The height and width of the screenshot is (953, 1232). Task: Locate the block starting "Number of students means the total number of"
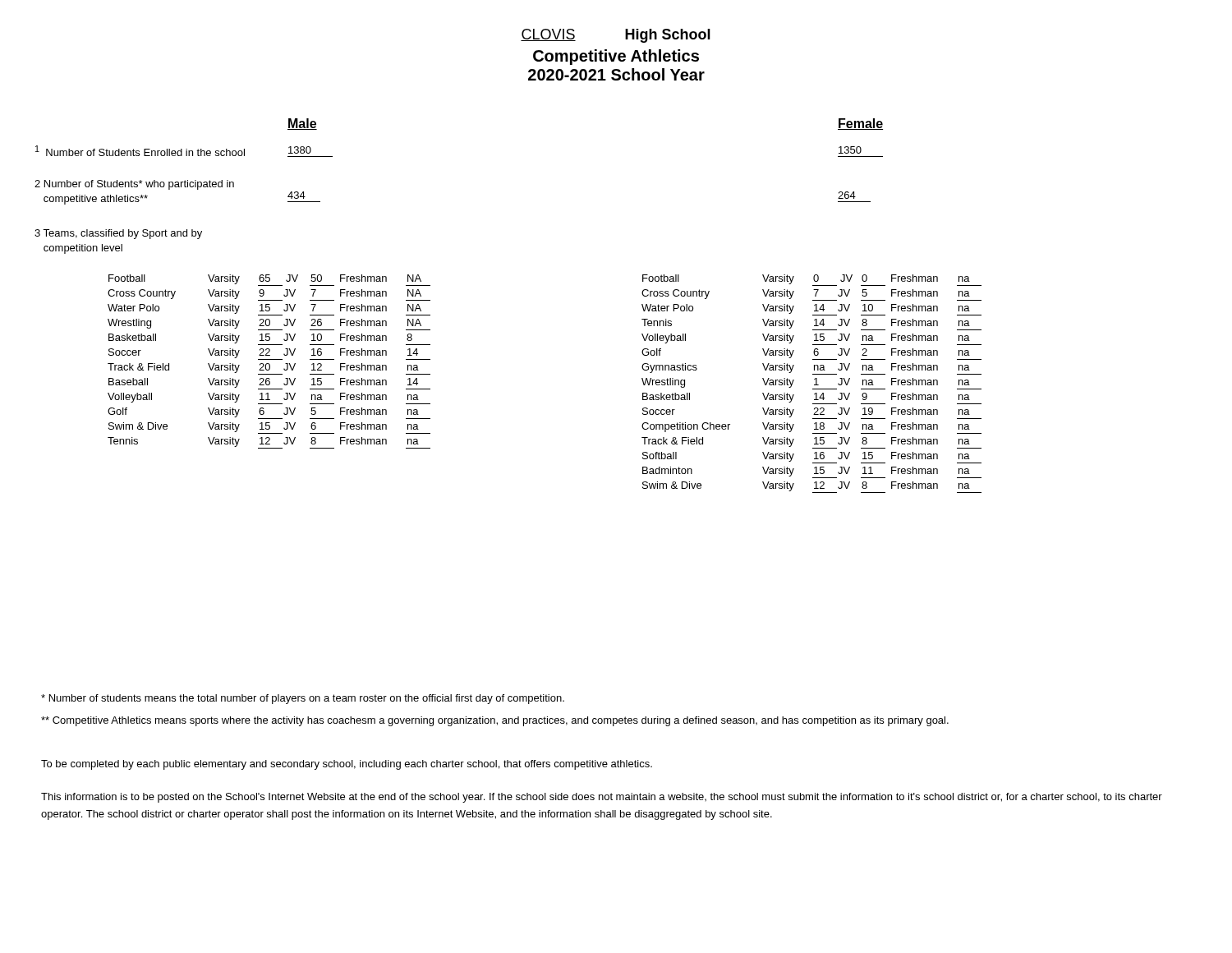tap(303, 698)
